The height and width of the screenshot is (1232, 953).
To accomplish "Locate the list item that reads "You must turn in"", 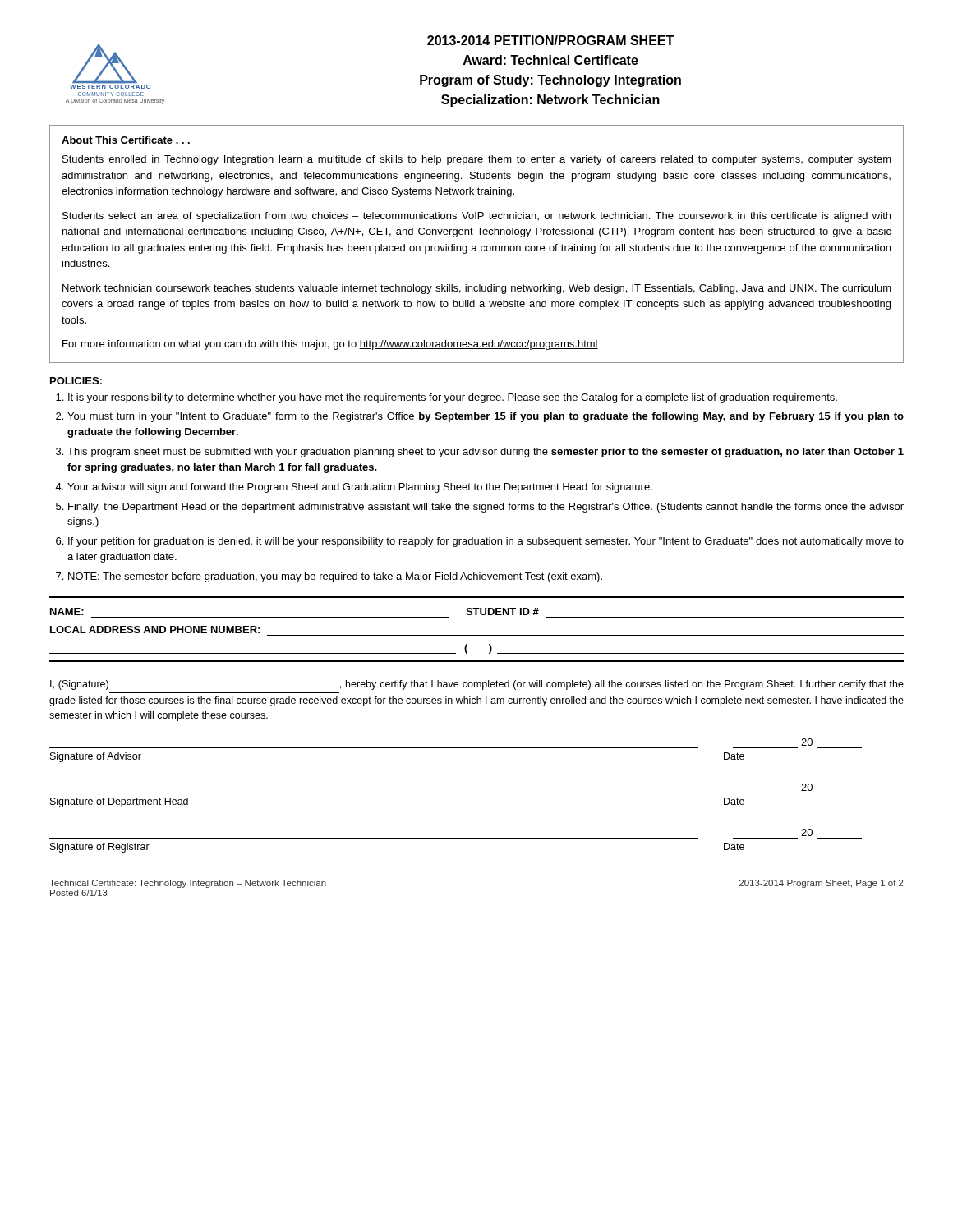I will click(486, 424).
